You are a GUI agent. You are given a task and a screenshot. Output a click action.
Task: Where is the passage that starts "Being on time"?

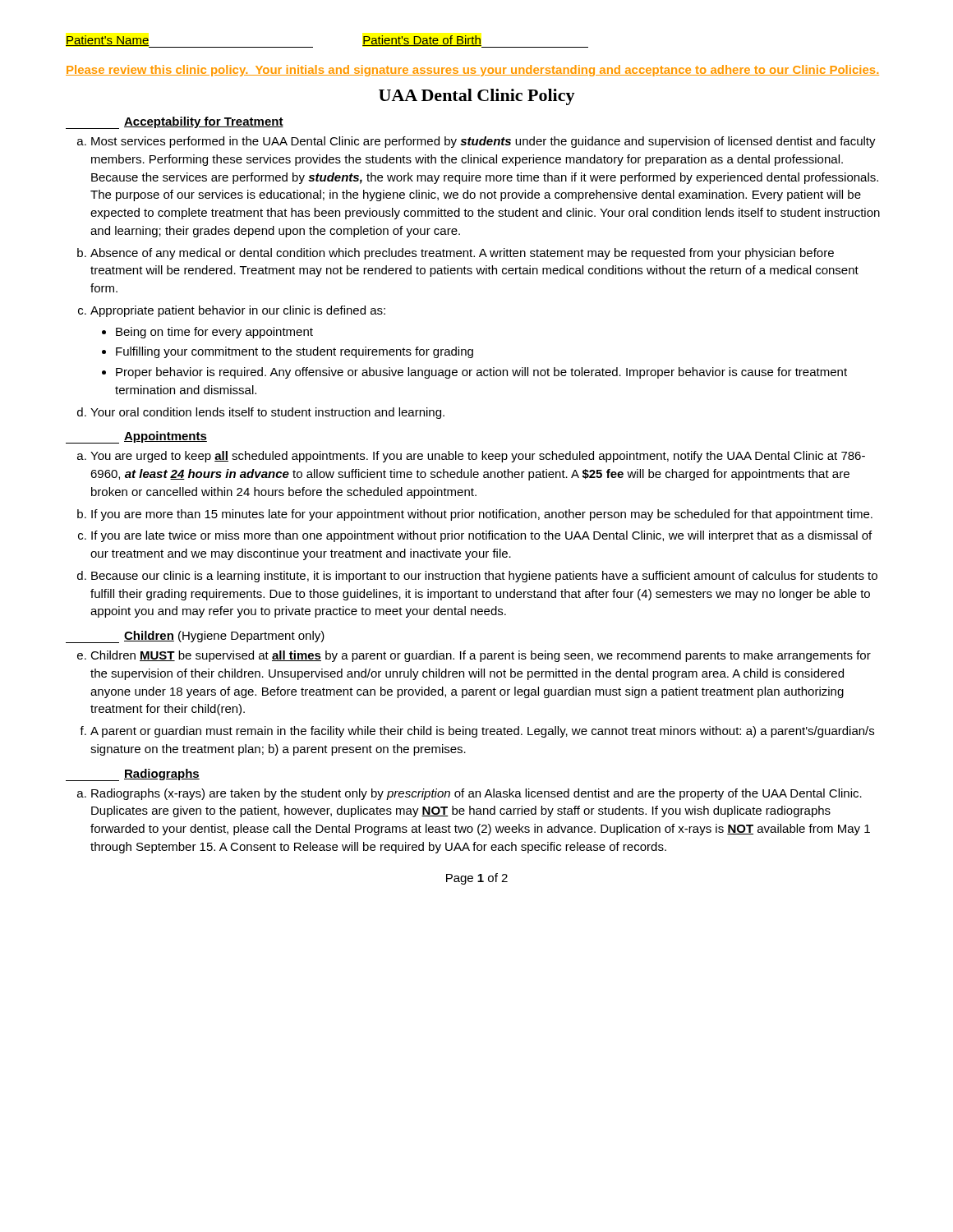(x=214, y=331)
